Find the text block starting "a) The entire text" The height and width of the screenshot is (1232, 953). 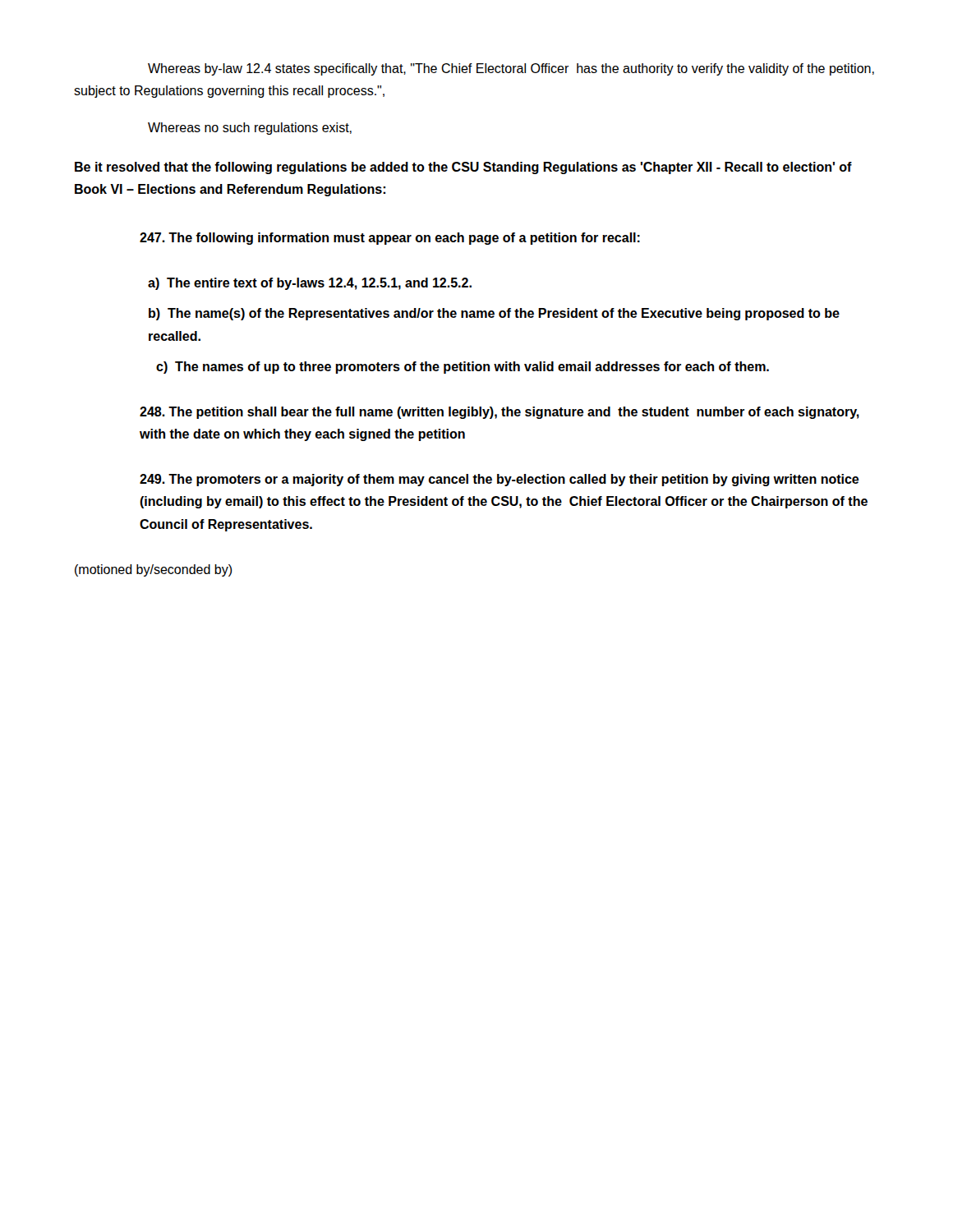310,283
